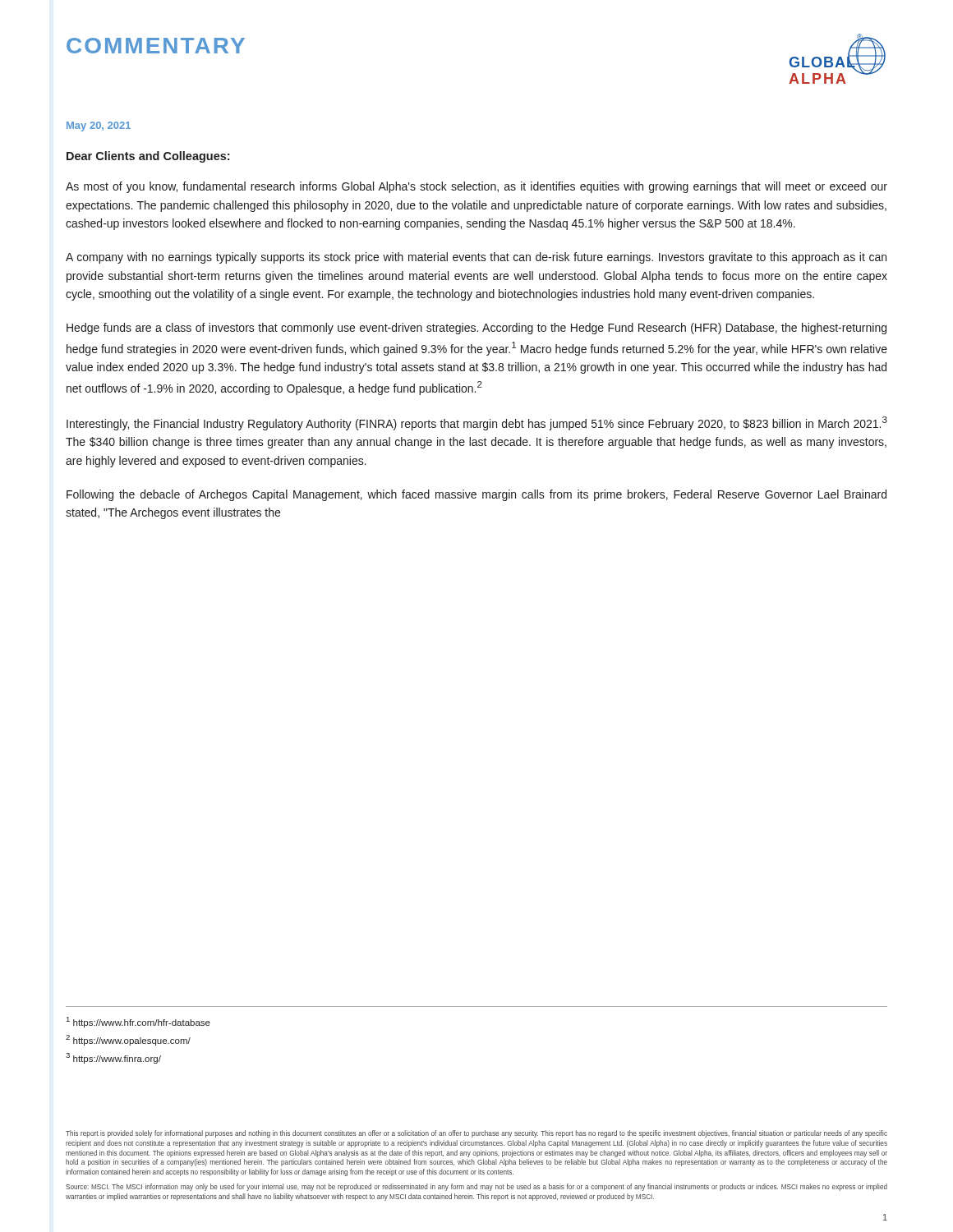Click on the element starting "1 https://www.hfr.com/hfr-database"
The height and width of the screenshot is (1232, 953).
[x=138, y=1021]
